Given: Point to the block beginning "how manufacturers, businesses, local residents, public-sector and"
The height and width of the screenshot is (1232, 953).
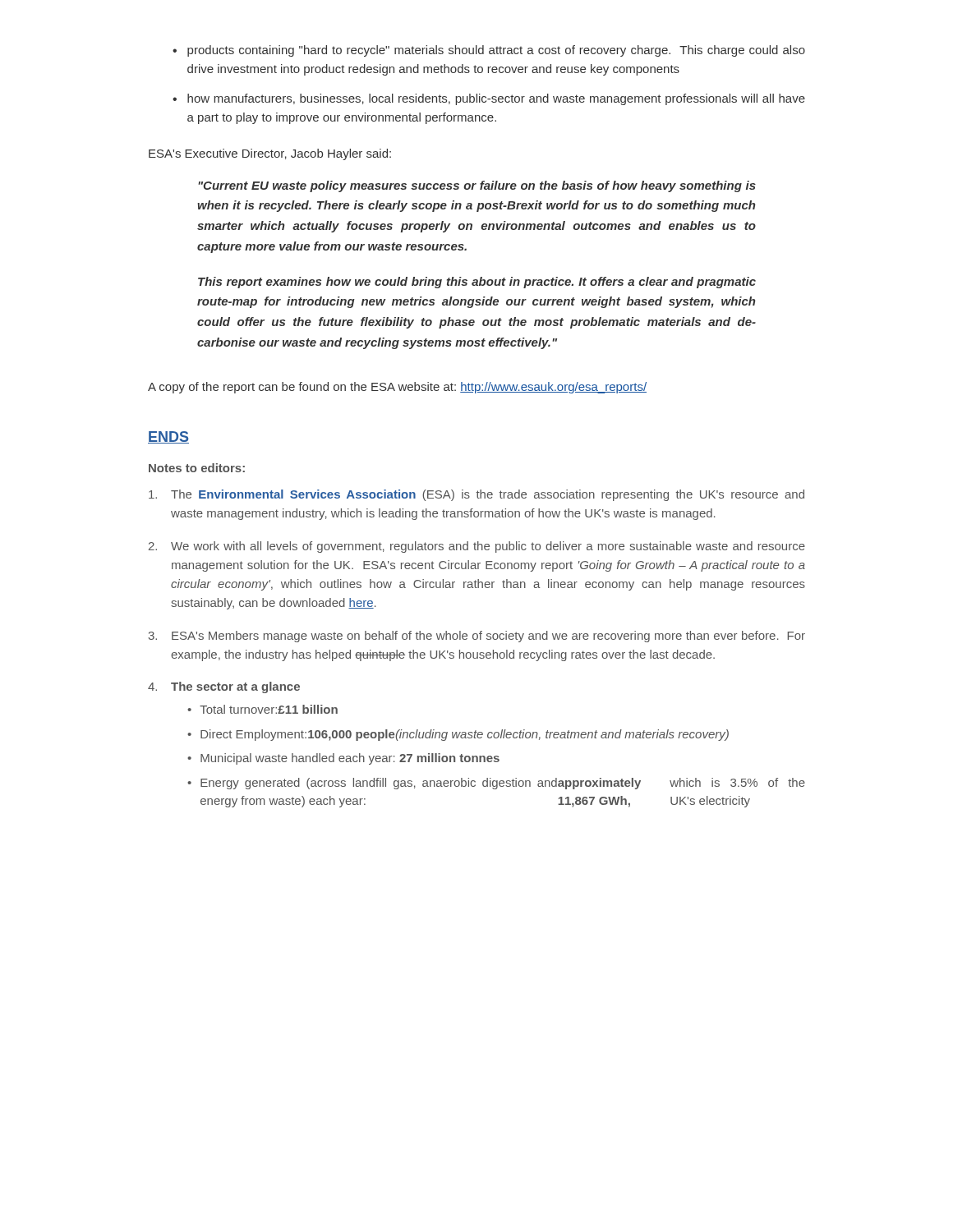Looking at the screenshot, I should 476,108.
